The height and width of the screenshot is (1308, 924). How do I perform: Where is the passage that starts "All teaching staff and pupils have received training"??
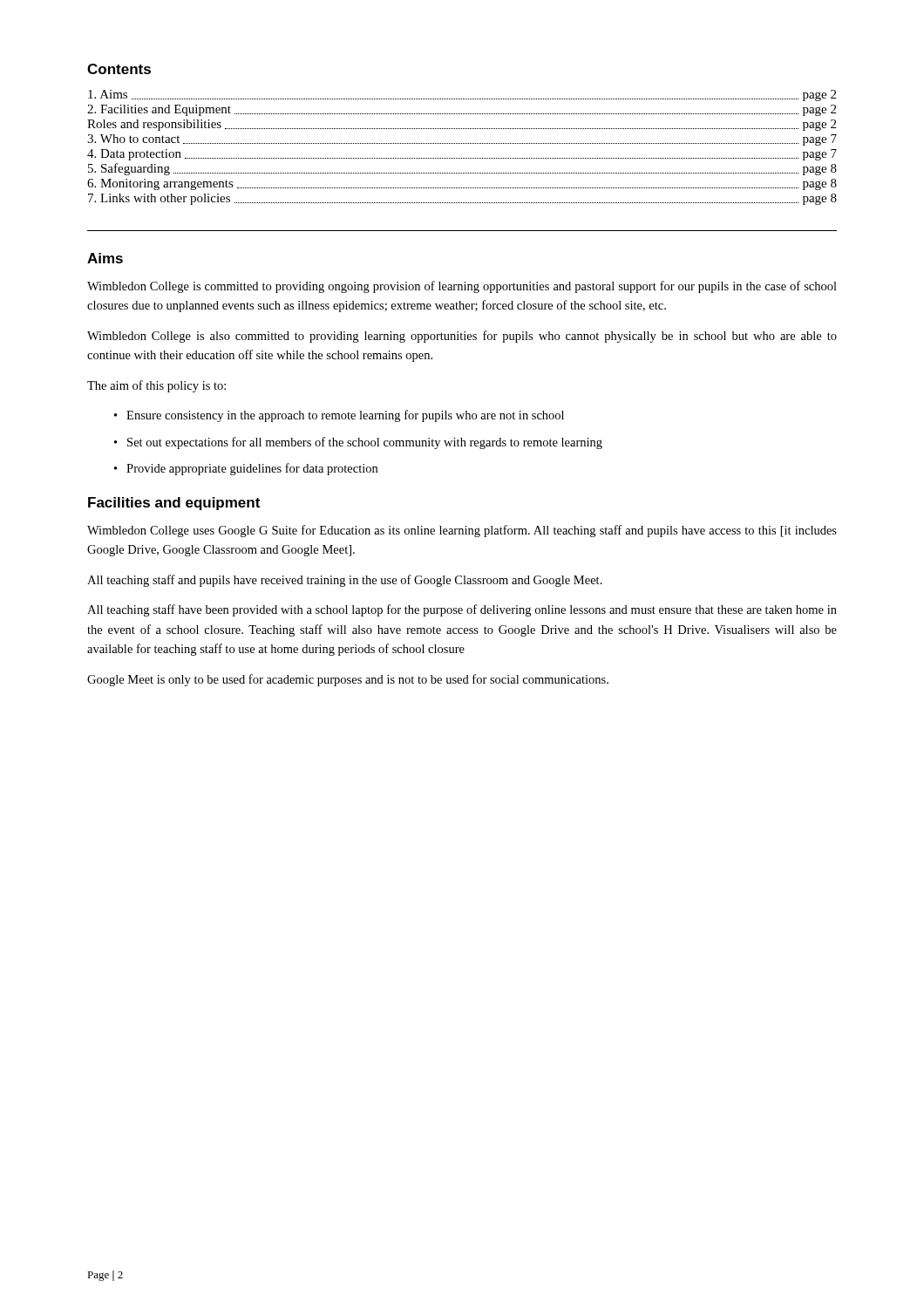click(x=345, y=580)
